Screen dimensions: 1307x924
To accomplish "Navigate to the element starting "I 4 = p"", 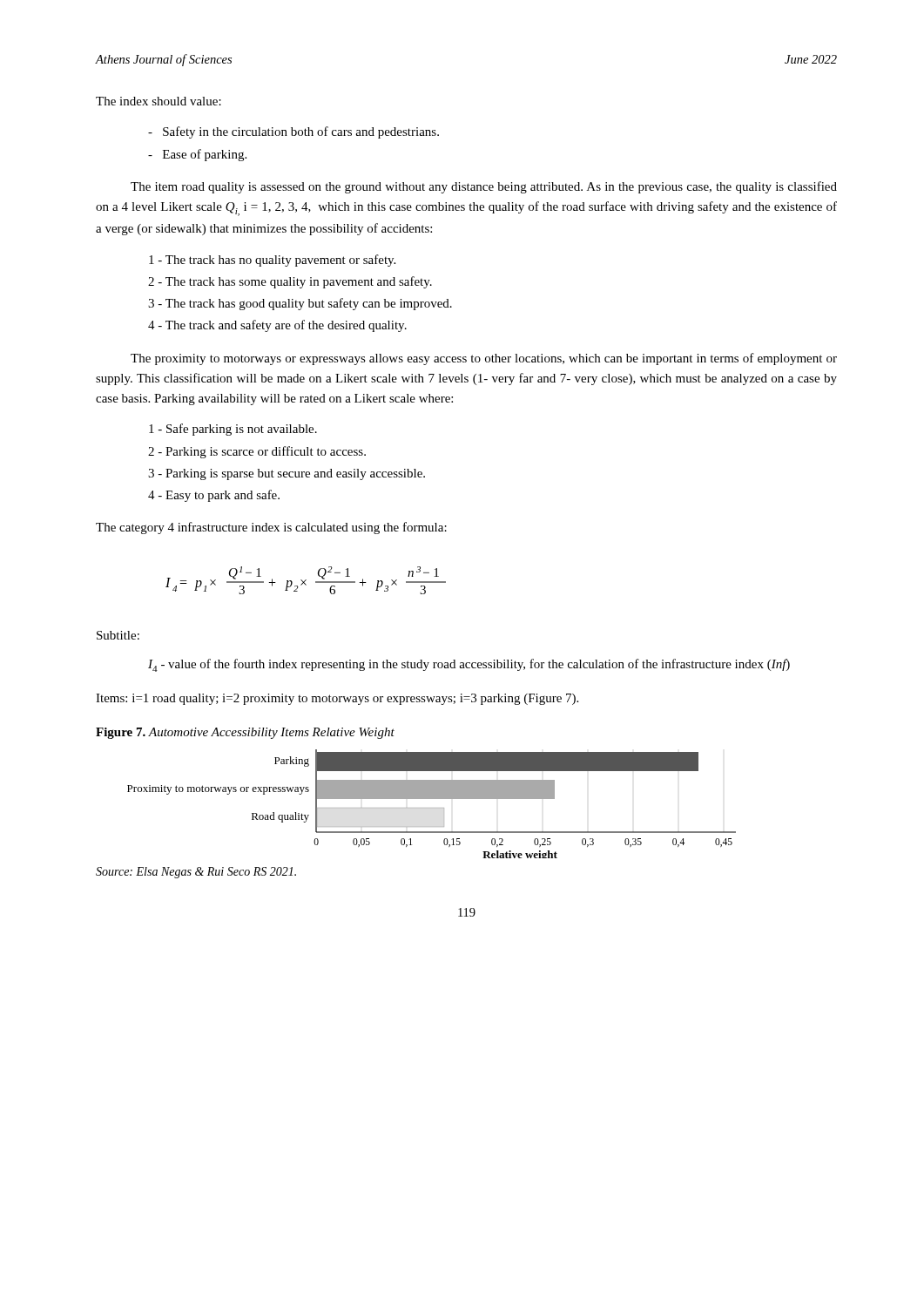I will tap(340, 580).
